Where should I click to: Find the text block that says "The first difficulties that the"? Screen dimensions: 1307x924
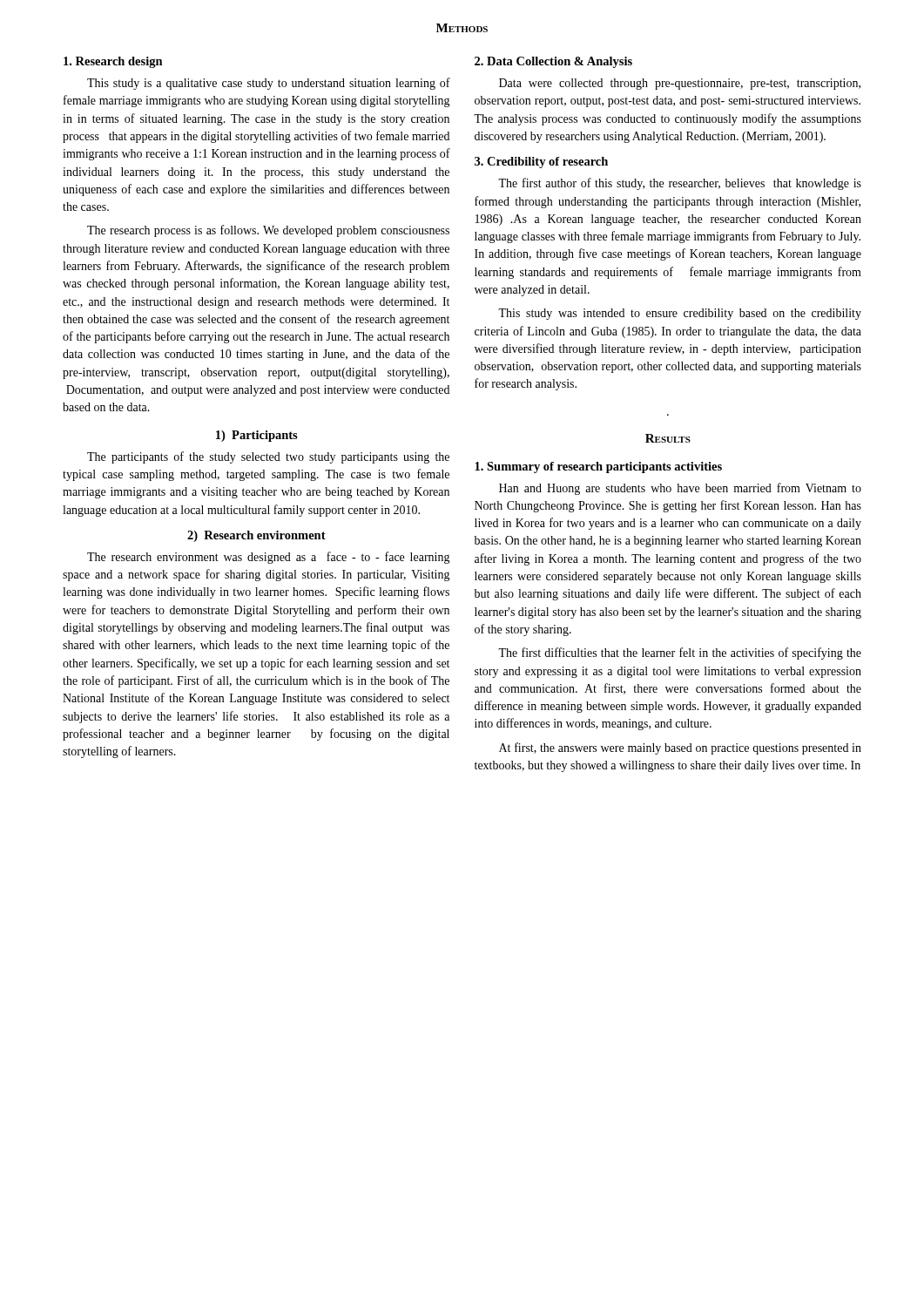click(x=668, y=689)
